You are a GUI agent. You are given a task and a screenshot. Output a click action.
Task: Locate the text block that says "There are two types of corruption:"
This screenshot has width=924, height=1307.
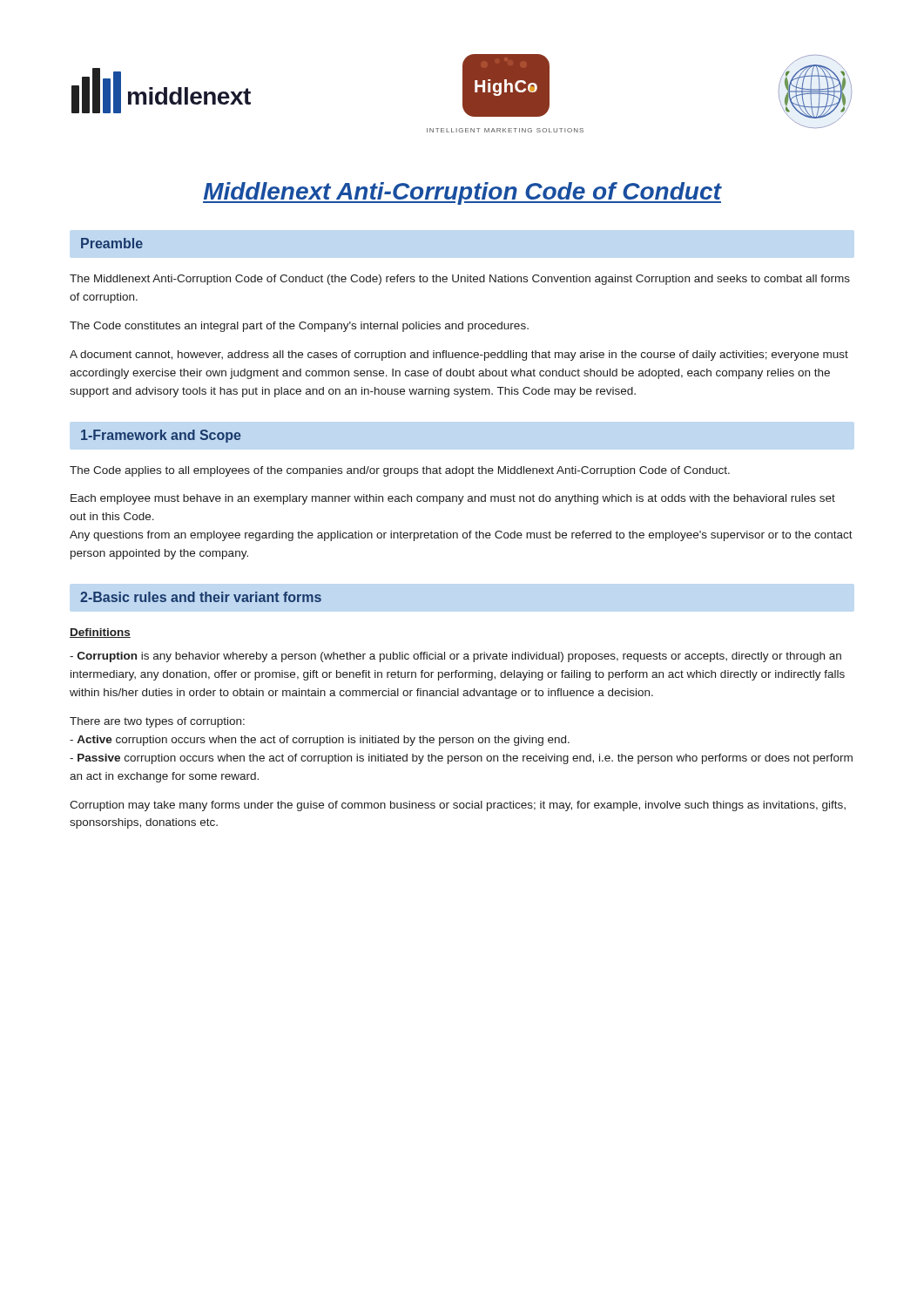461,748
